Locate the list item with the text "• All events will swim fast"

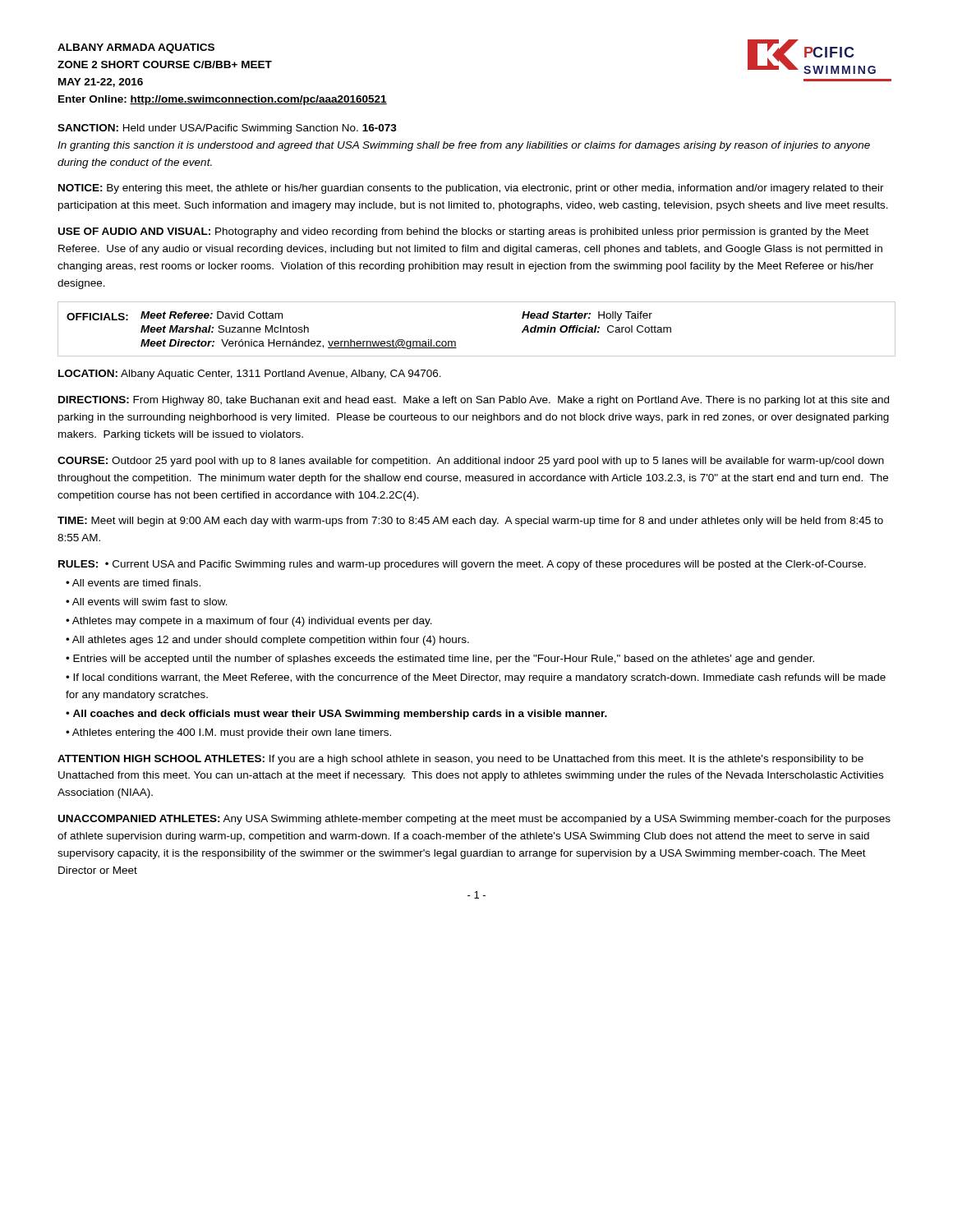pyautogui.click(x=147, y=602)
